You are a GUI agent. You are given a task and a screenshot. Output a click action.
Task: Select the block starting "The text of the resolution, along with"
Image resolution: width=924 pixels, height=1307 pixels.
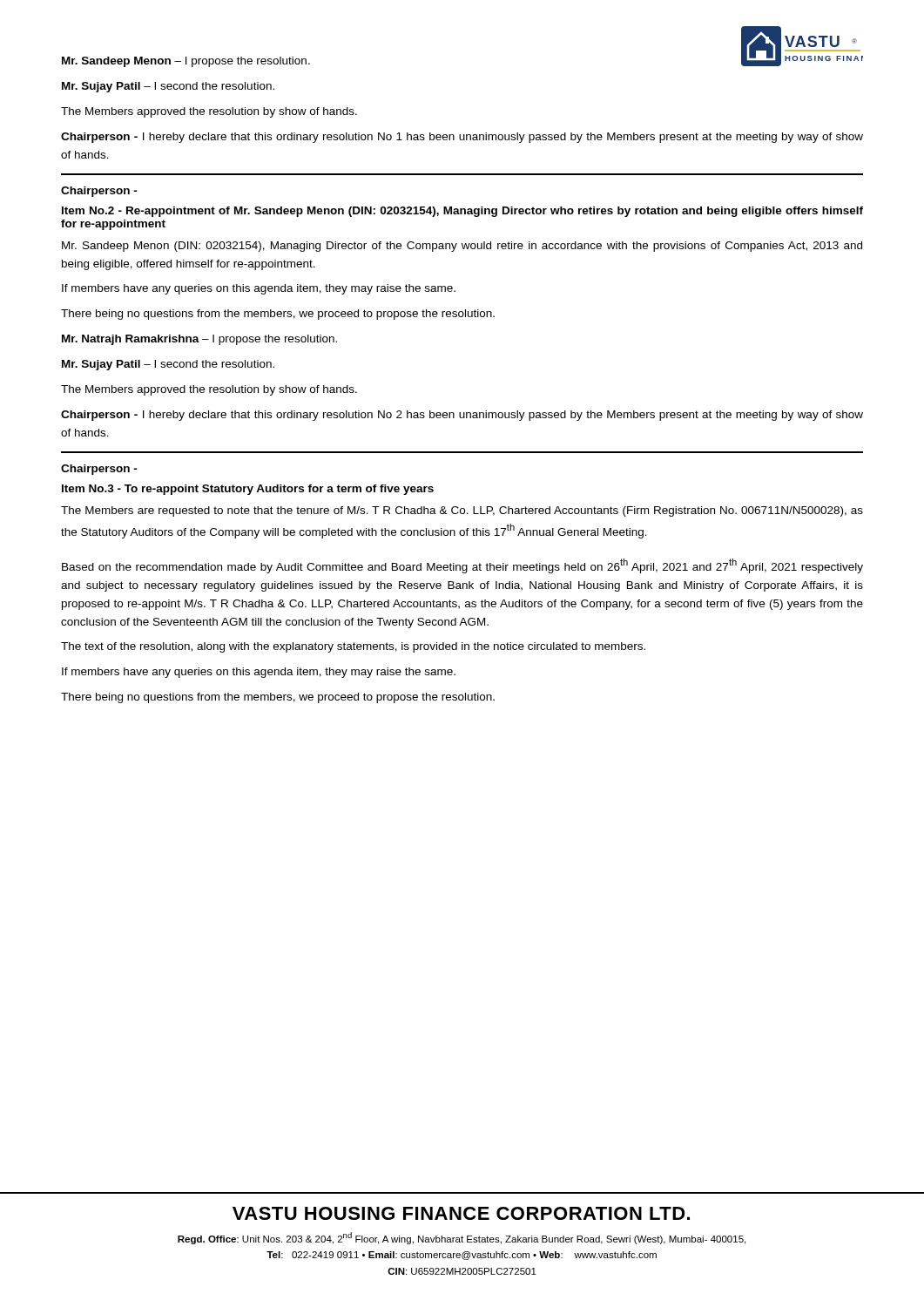click(x=354, y=646)
